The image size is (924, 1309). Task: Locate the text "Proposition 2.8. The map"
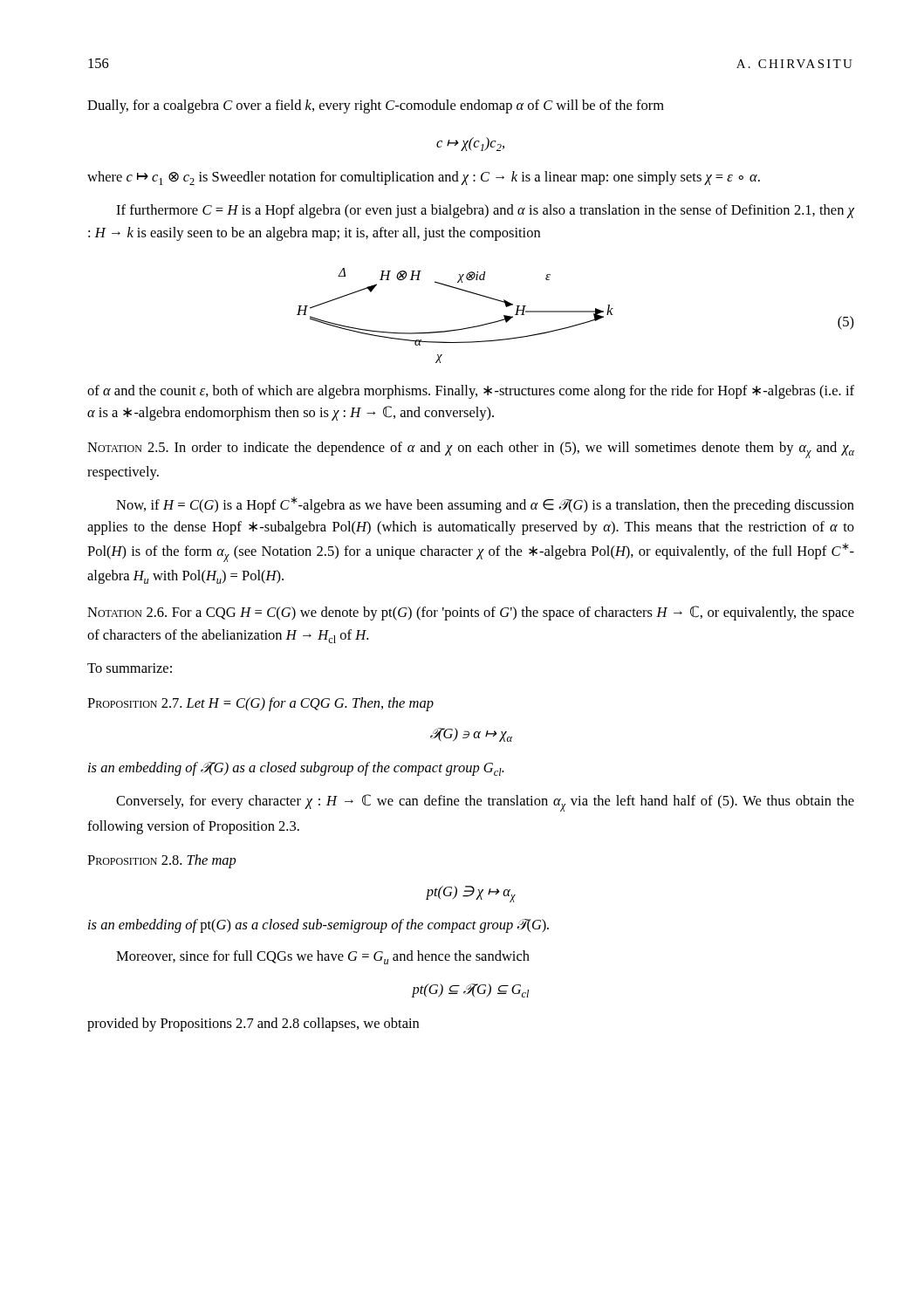[162, 861]
